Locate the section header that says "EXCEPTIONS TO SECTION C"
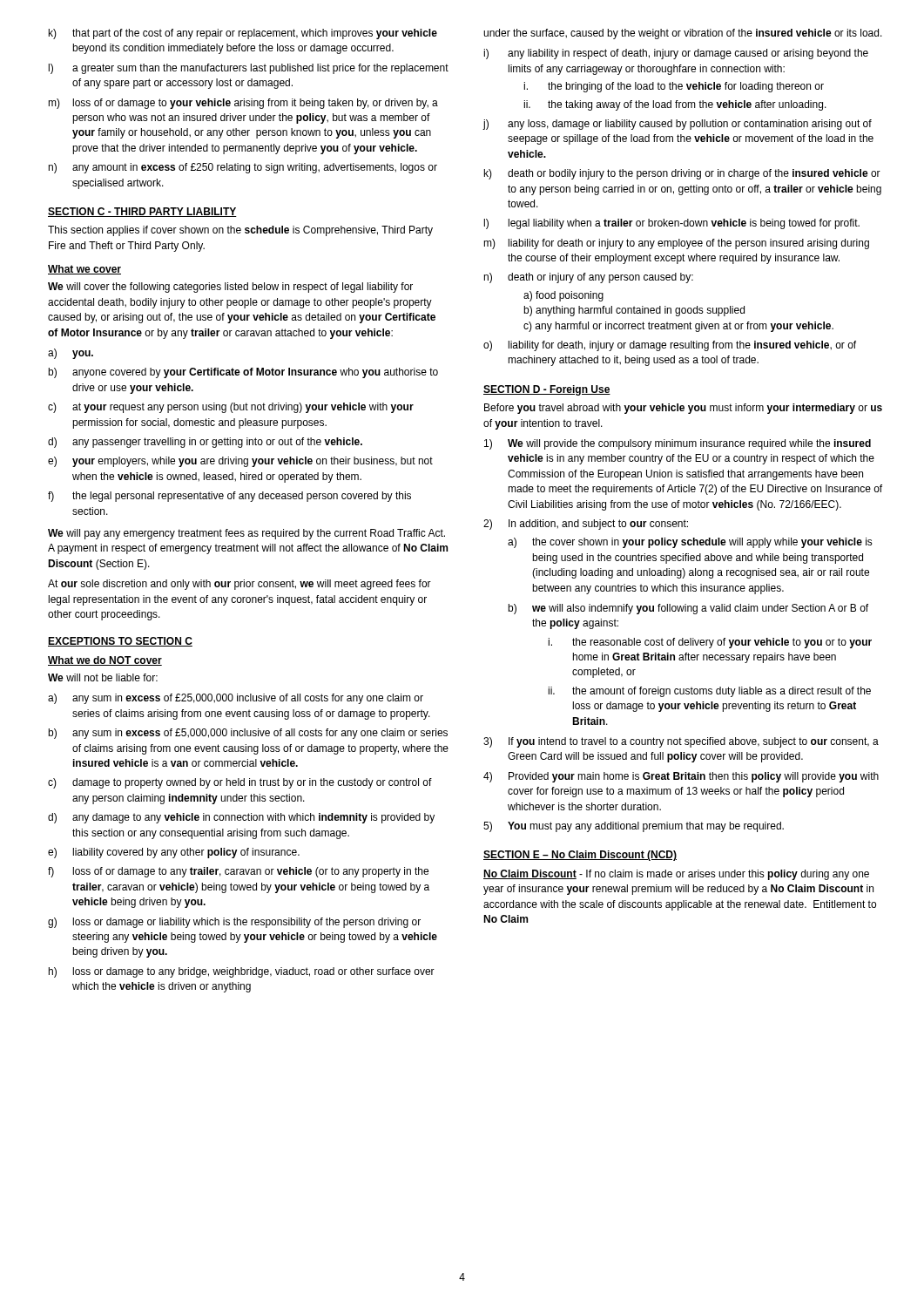Image resolution: width=924 pixels, height=1307 pixels. (x=120, y=642)
